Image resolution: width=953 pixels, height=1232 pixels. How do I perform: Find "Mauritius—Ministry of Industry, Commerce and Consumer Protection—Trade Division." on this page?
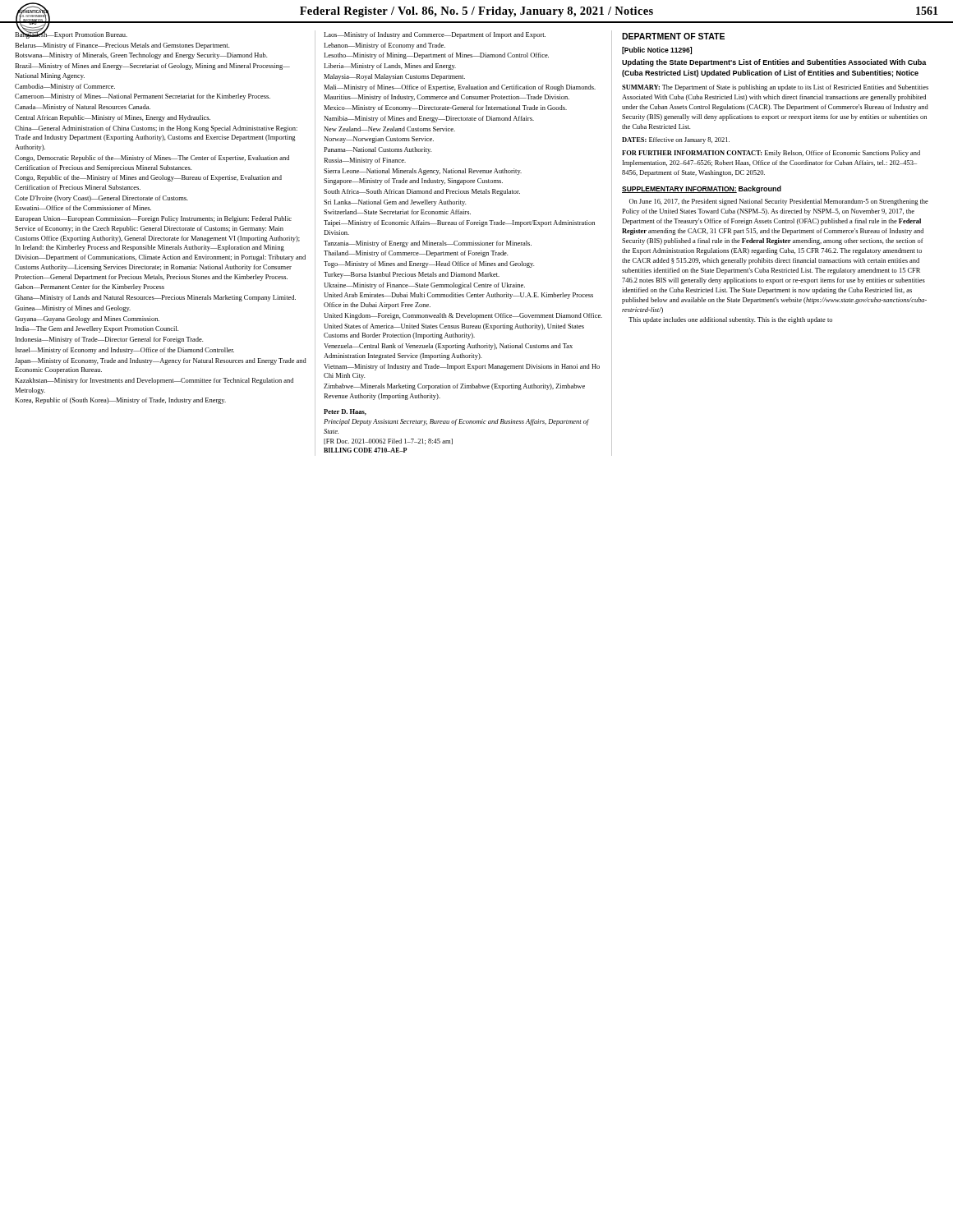tap(447, 97)
